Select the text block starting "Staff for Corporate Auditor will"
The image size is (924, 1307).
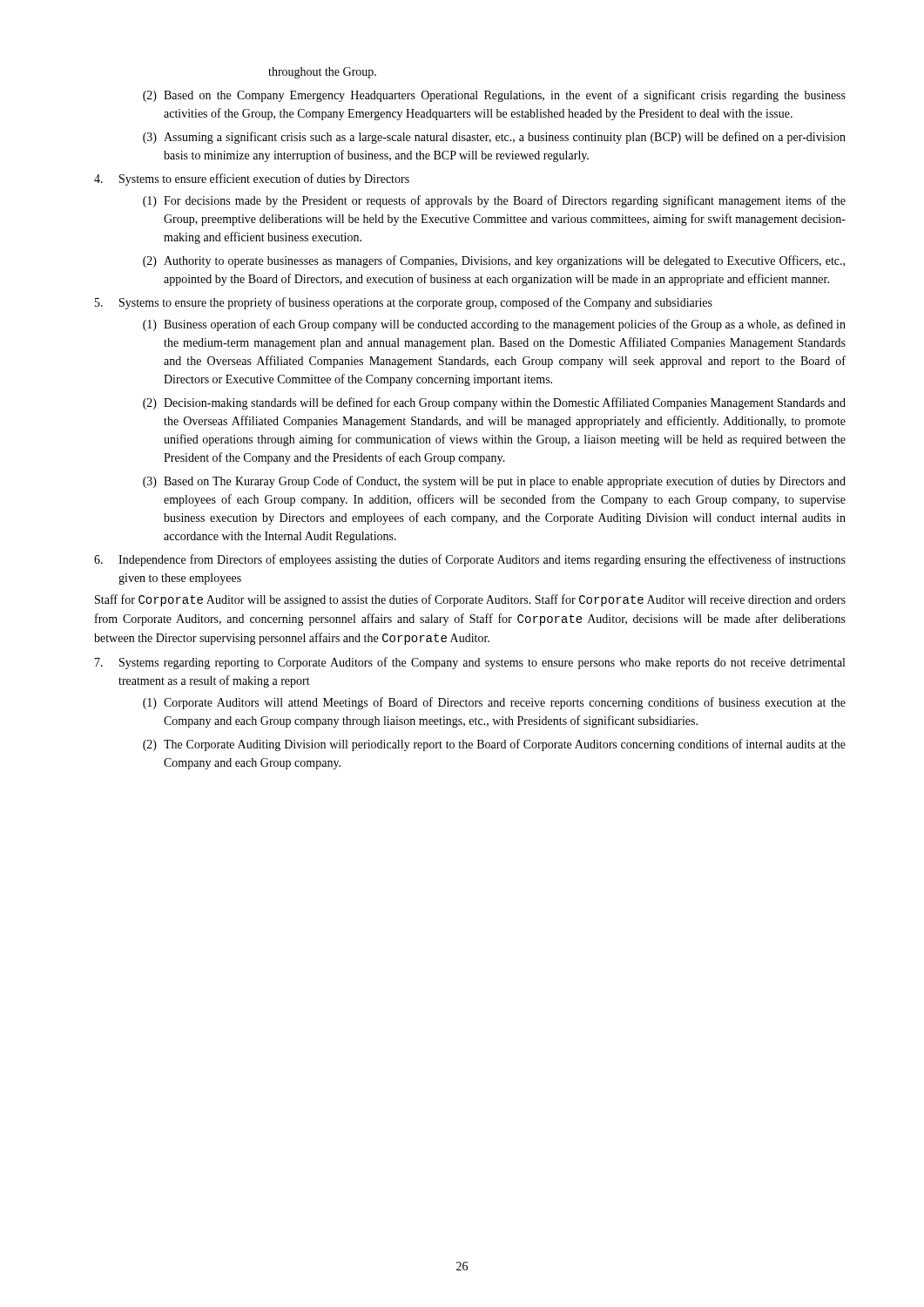point(470,620)
